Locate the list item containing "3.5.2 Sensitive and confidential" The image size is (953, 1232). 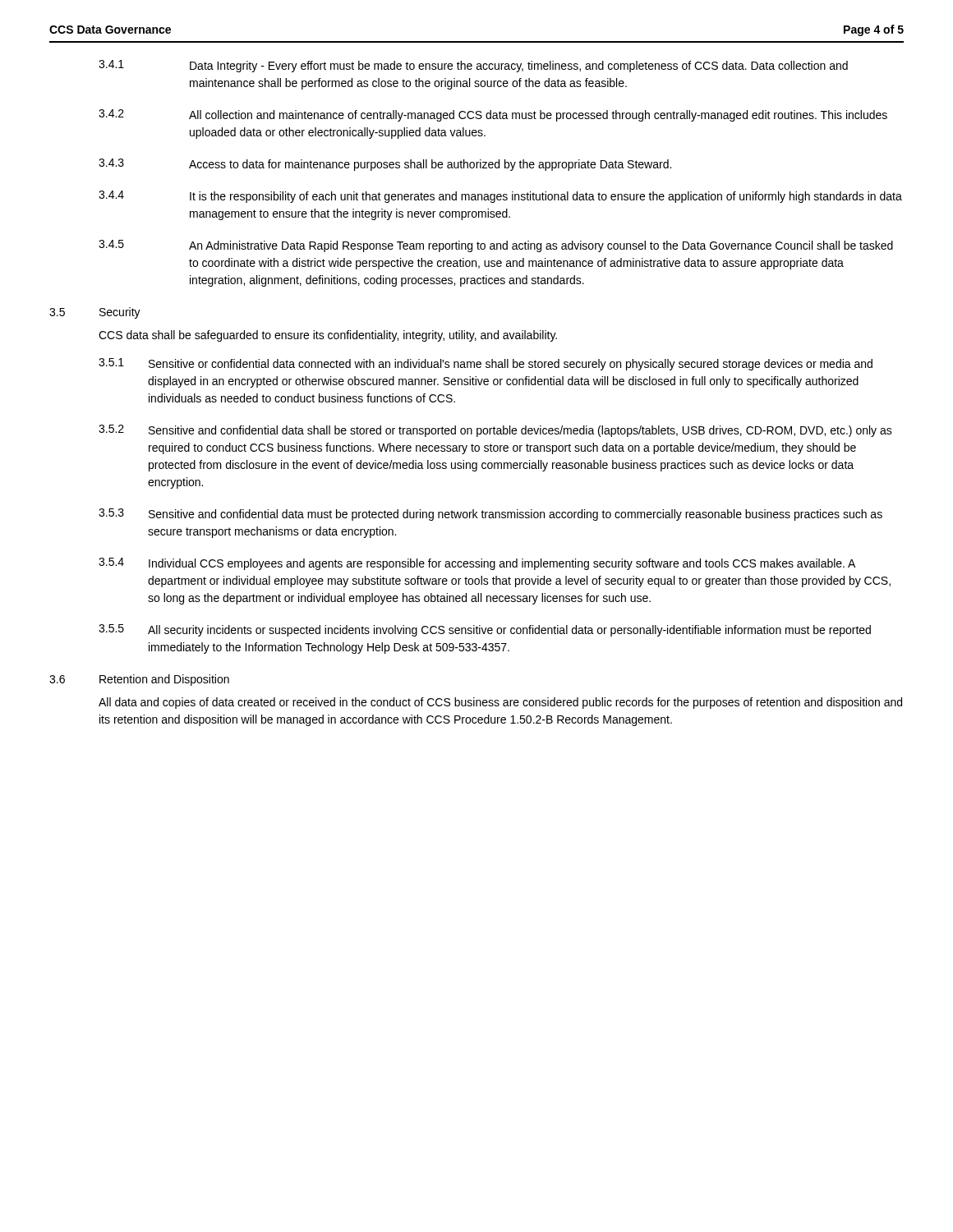coord(501,457)
